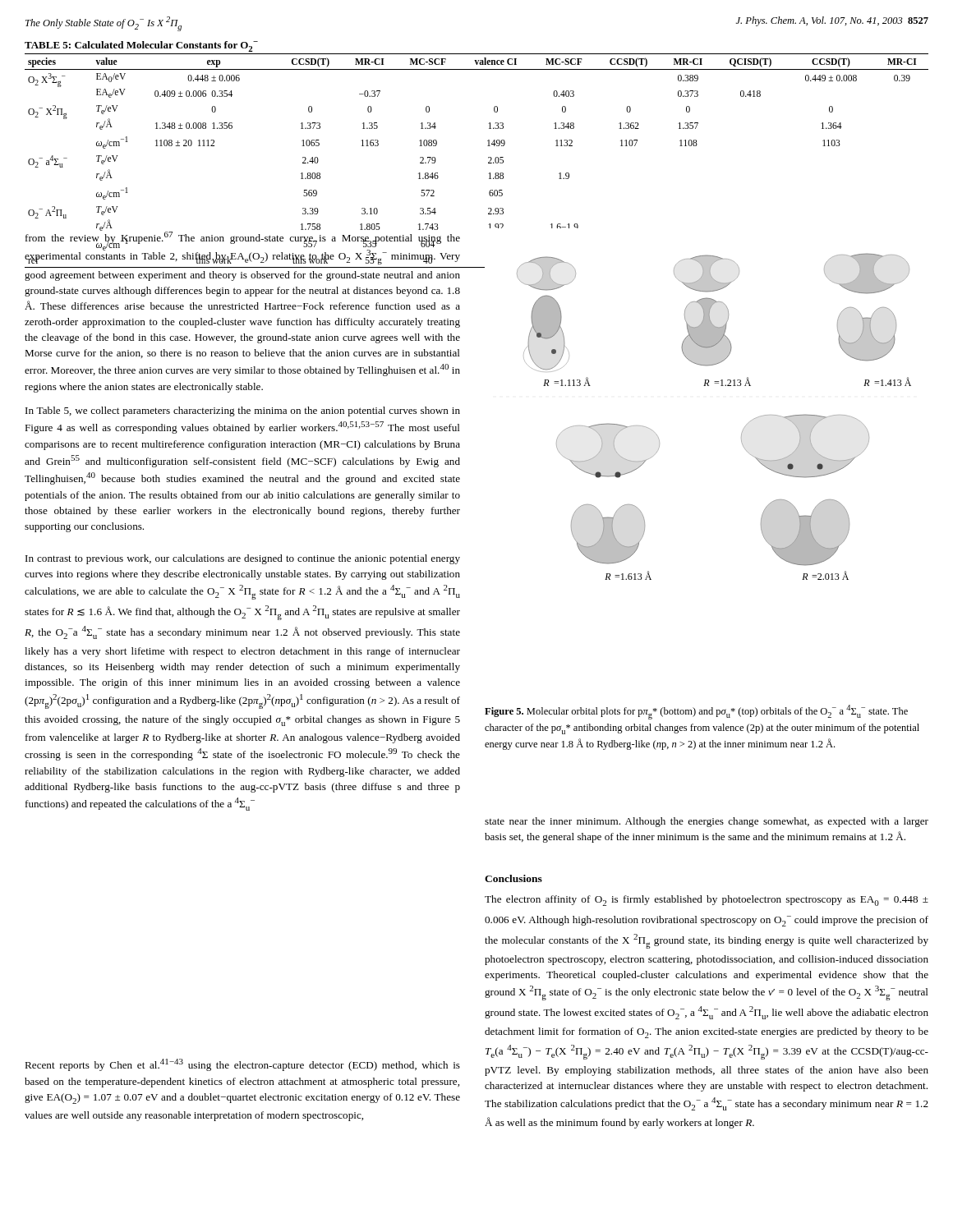The height and width of the screenshot is (1232, 953).
Task: Click on the passage starting "from the review by Krupenie.67"
Action: pos(242,311)
